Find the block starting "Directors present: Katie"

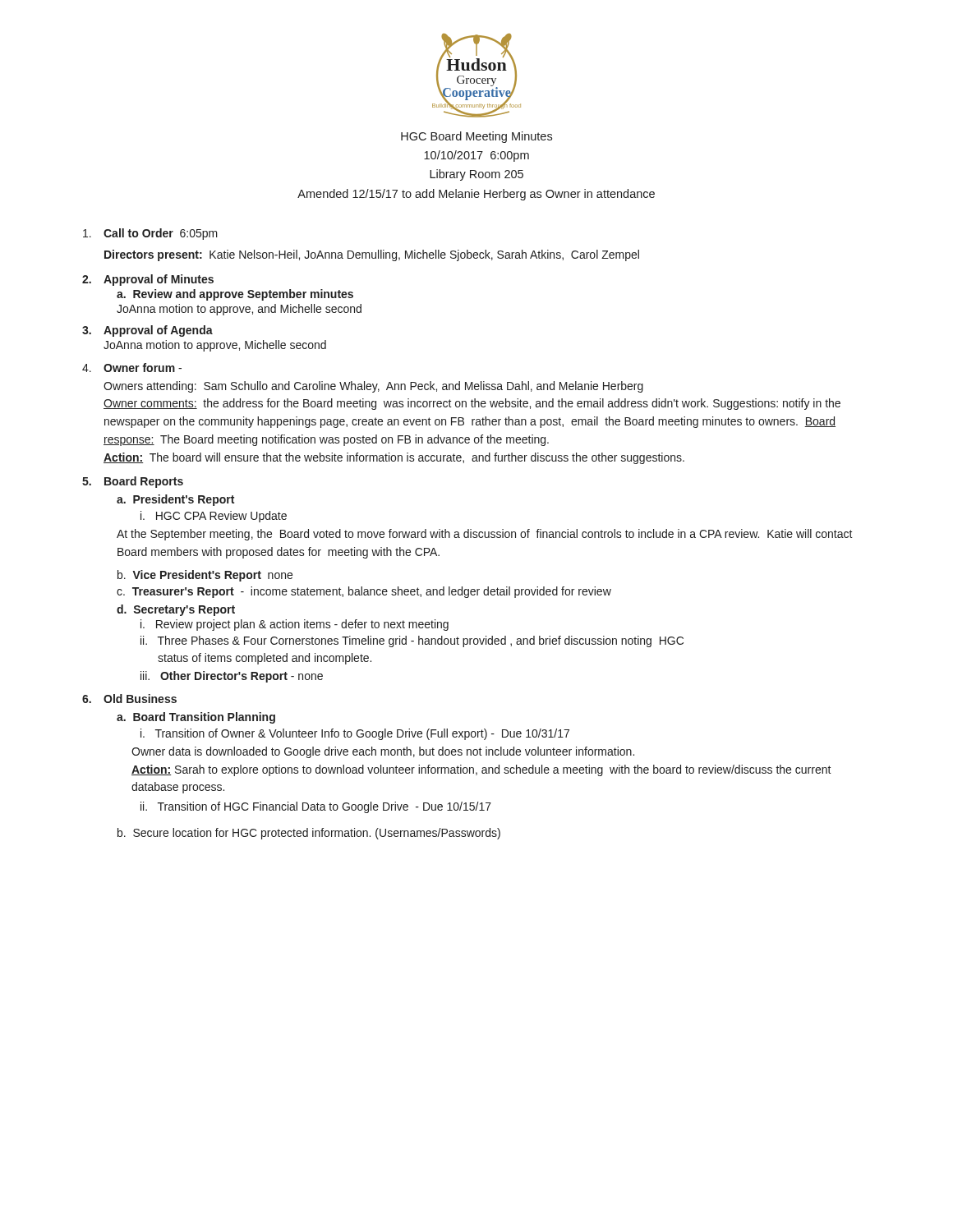(x=372, y=254)
